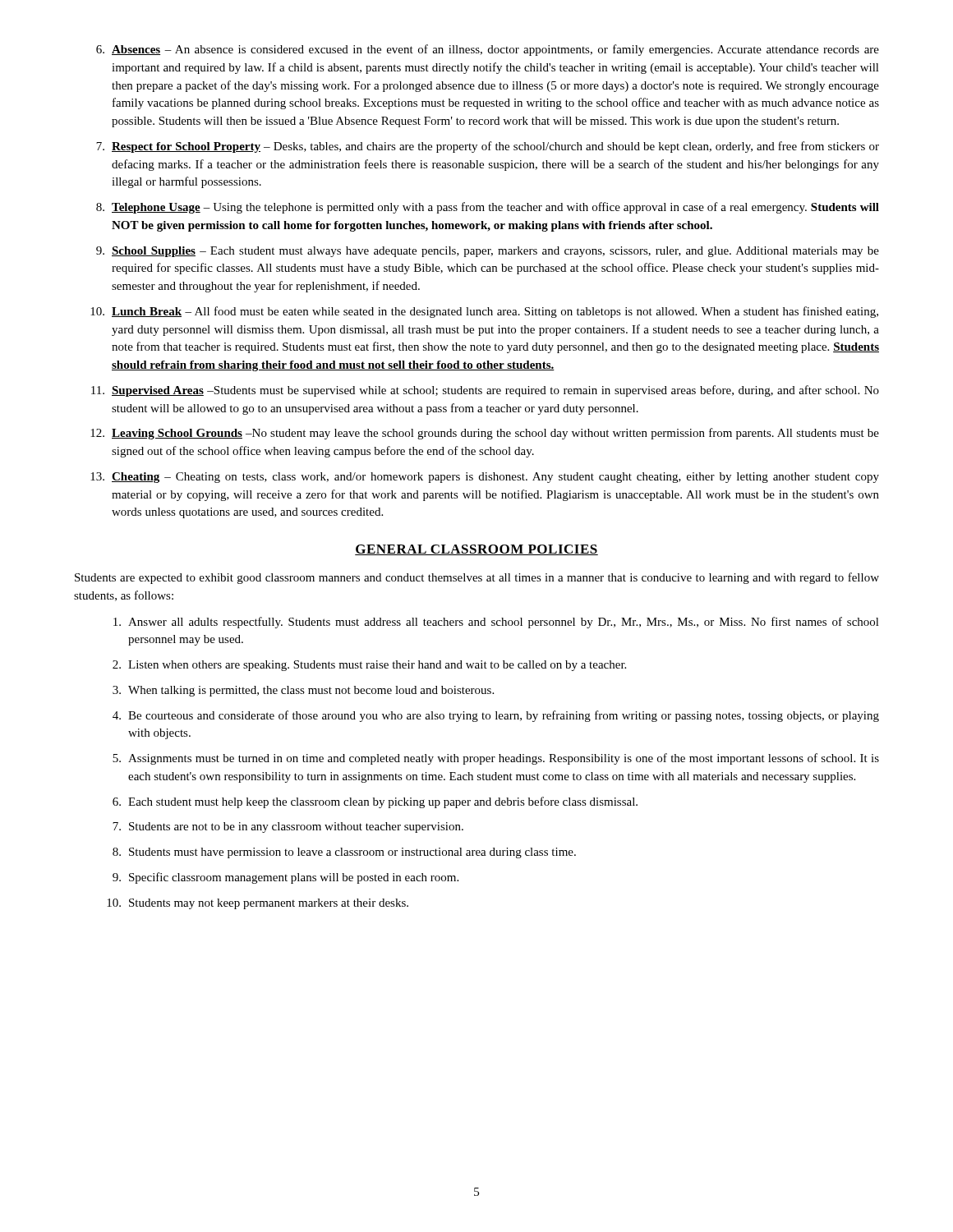Locate the region starting "4. Be courteous and considerate"
Viewport: 953px width, 1232px height.
coord(489,725)
